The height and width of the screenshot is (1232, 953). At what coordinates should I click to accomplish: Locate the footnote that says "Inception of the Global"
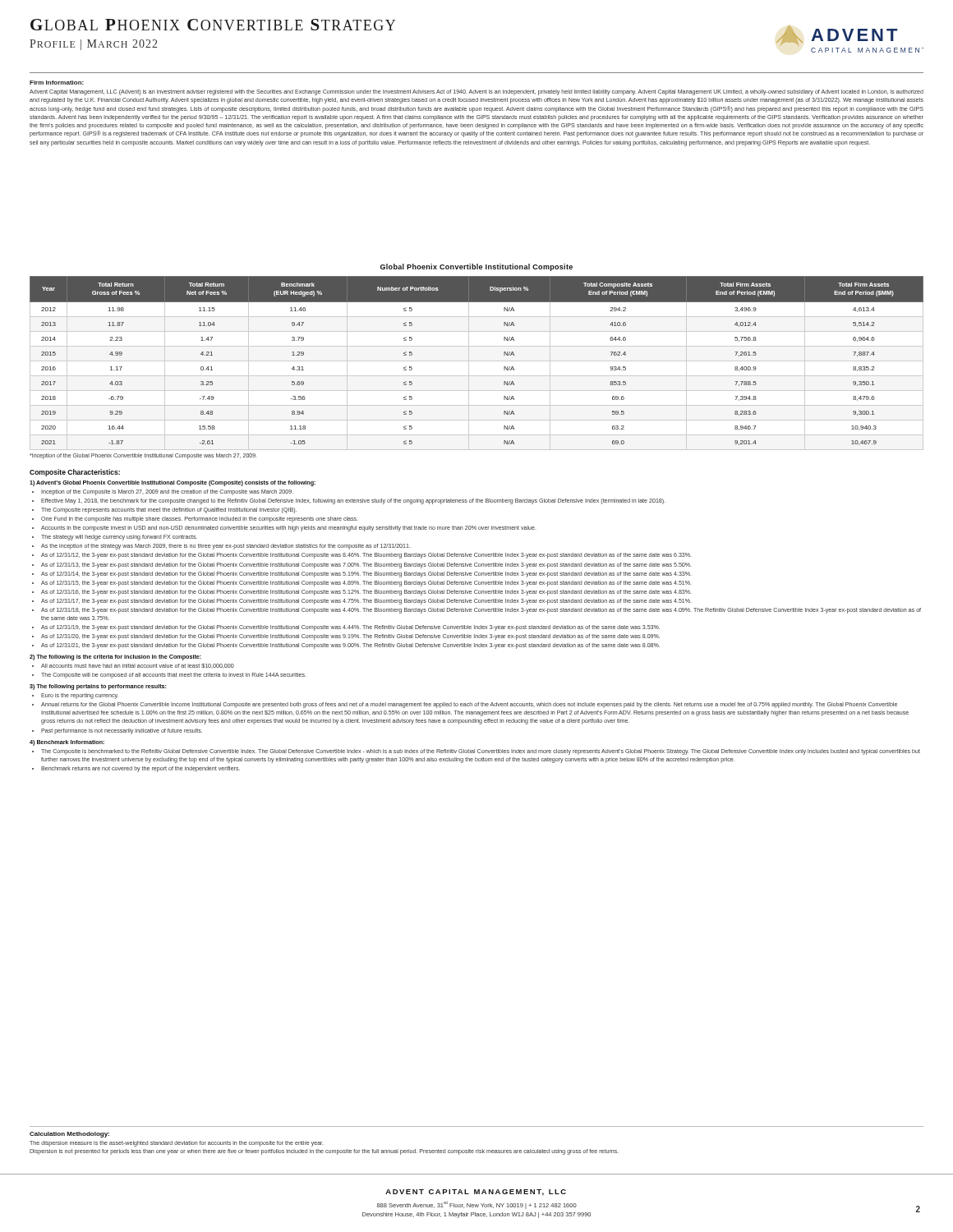pos(143,455)
